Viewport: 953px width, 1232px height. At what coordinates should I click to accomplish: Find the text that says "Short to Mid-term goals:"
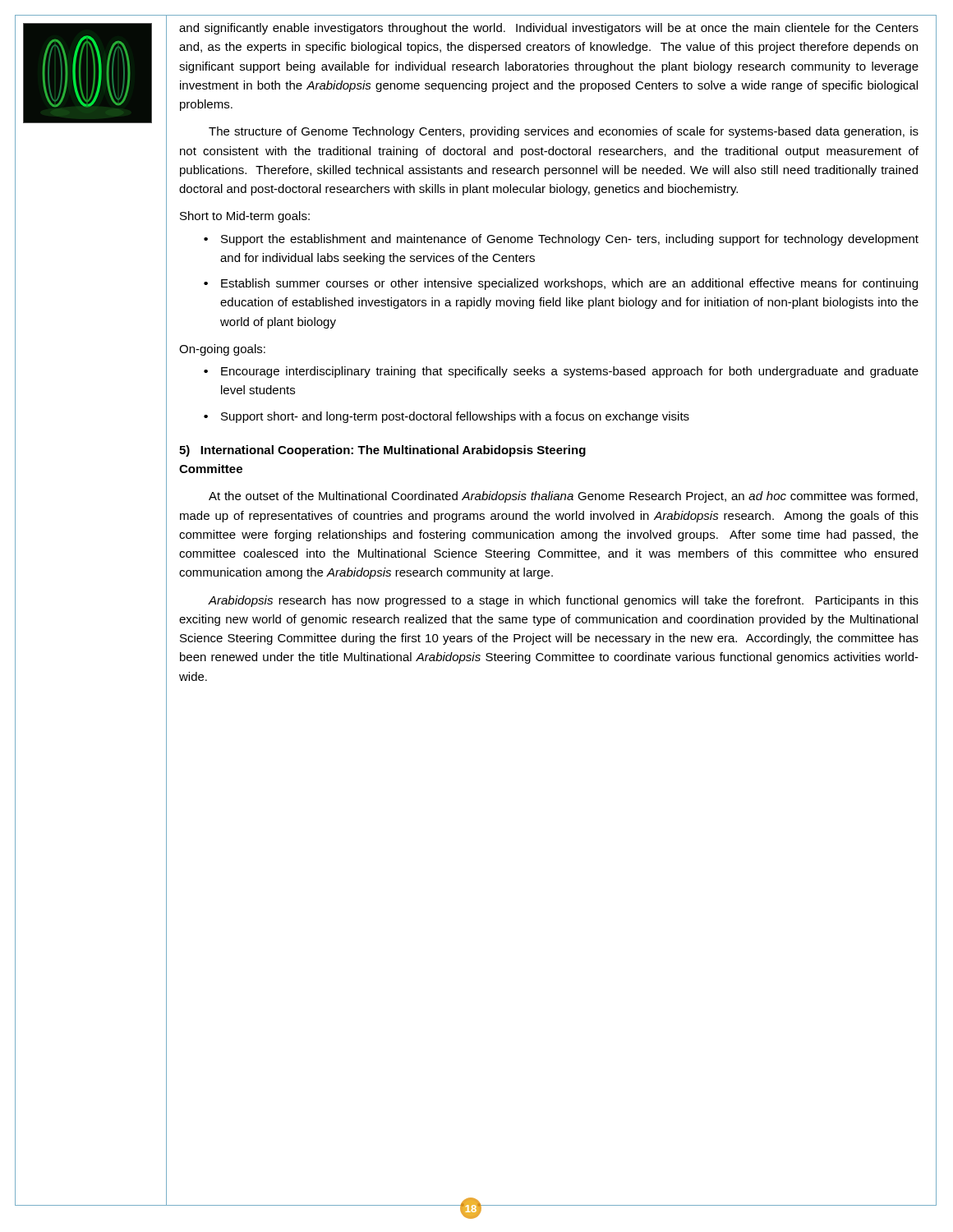pos(245,217)
